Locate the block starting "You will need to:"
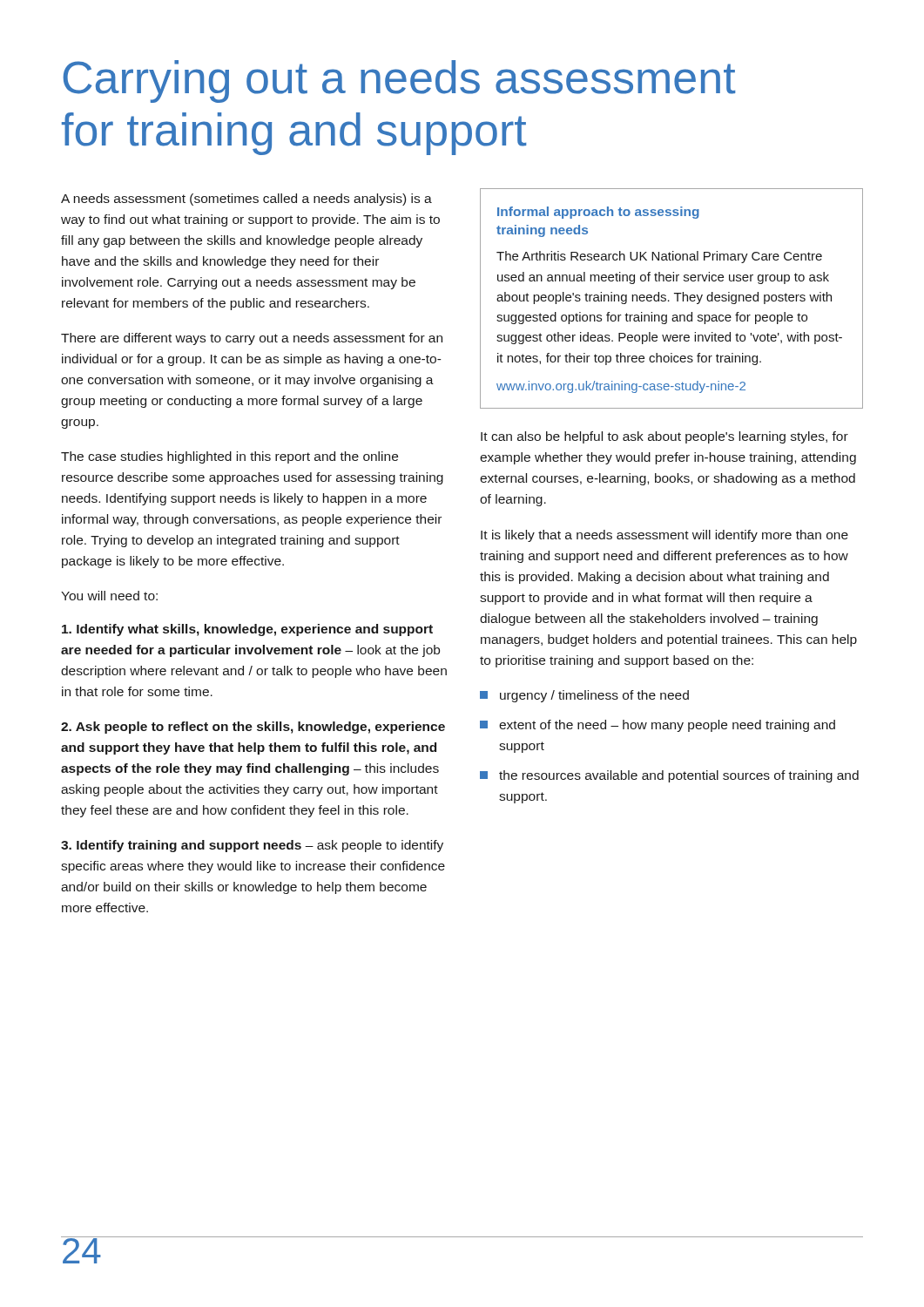Image resolution: width=924 pixels, height=1307 pixels. [x=110, y=595]
